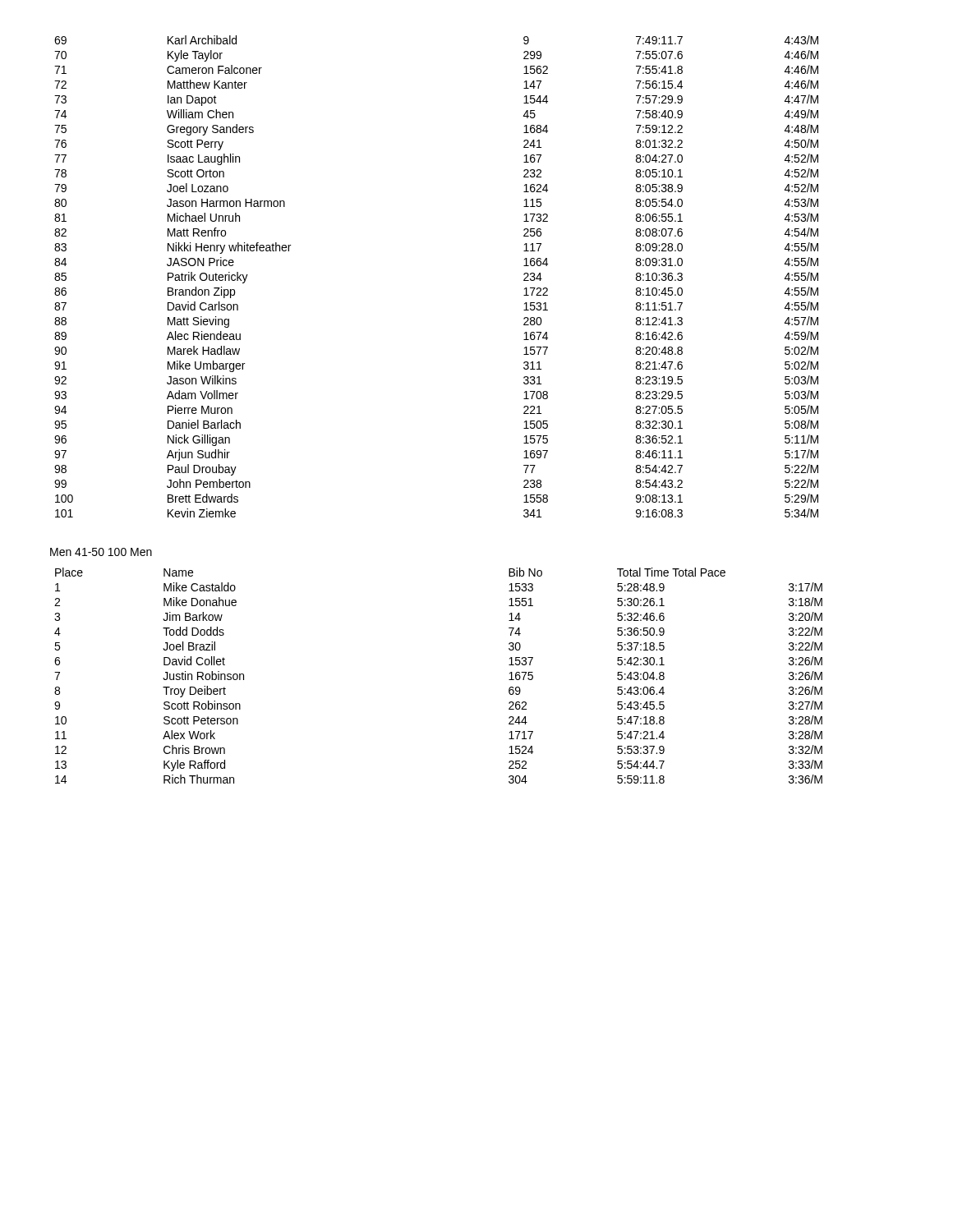Screen dimensions: 1232x953
Task: Click on the table containing "Alex Work"
Action: click(476, 676)
